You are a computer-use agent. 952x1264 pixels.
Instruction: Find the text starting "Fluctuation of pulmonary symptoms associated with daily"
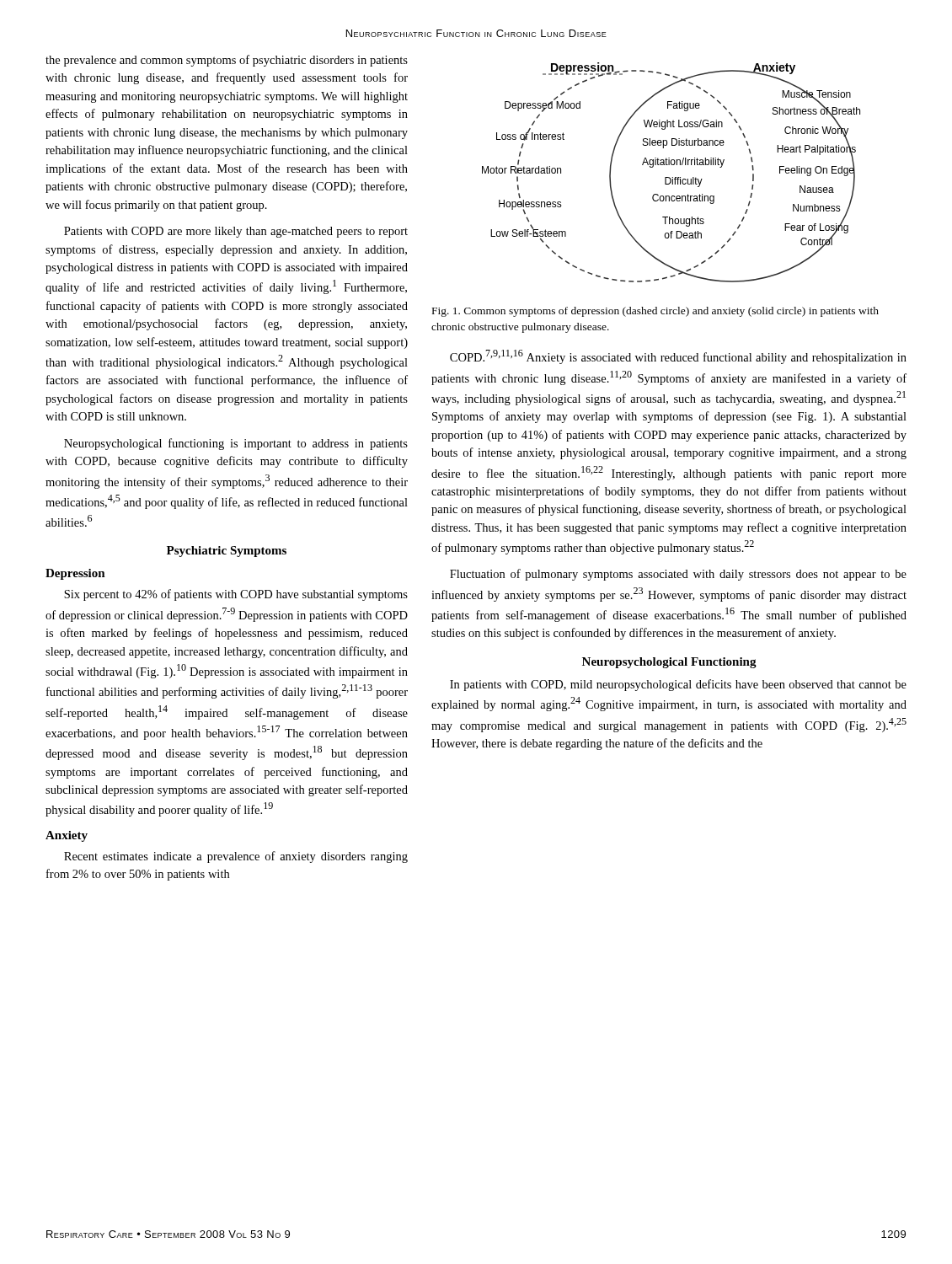(x=669, y=604)
